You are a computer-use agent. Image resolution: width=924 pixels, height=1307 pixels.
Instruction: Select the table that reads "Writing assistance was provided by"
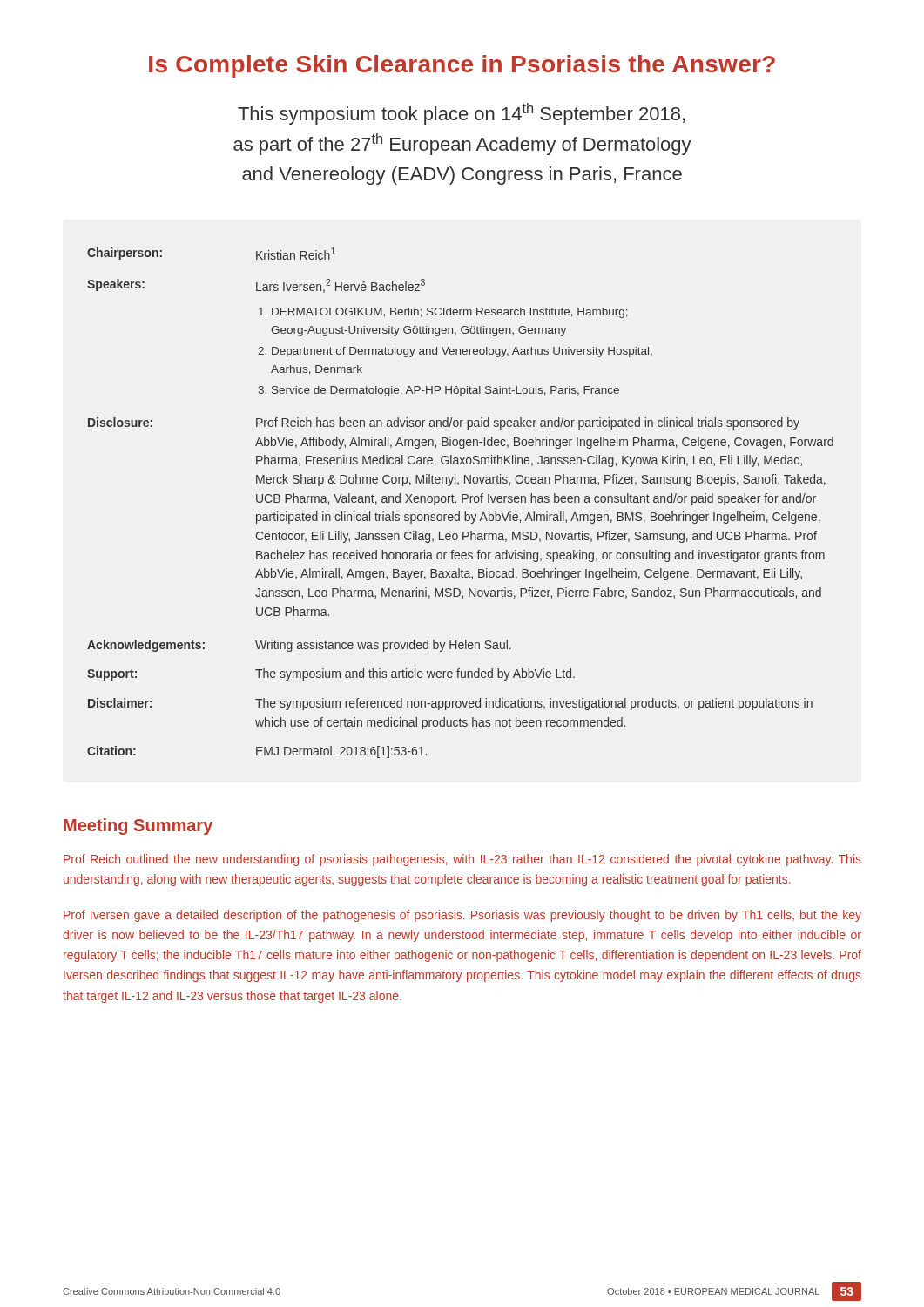coord(462,501)
